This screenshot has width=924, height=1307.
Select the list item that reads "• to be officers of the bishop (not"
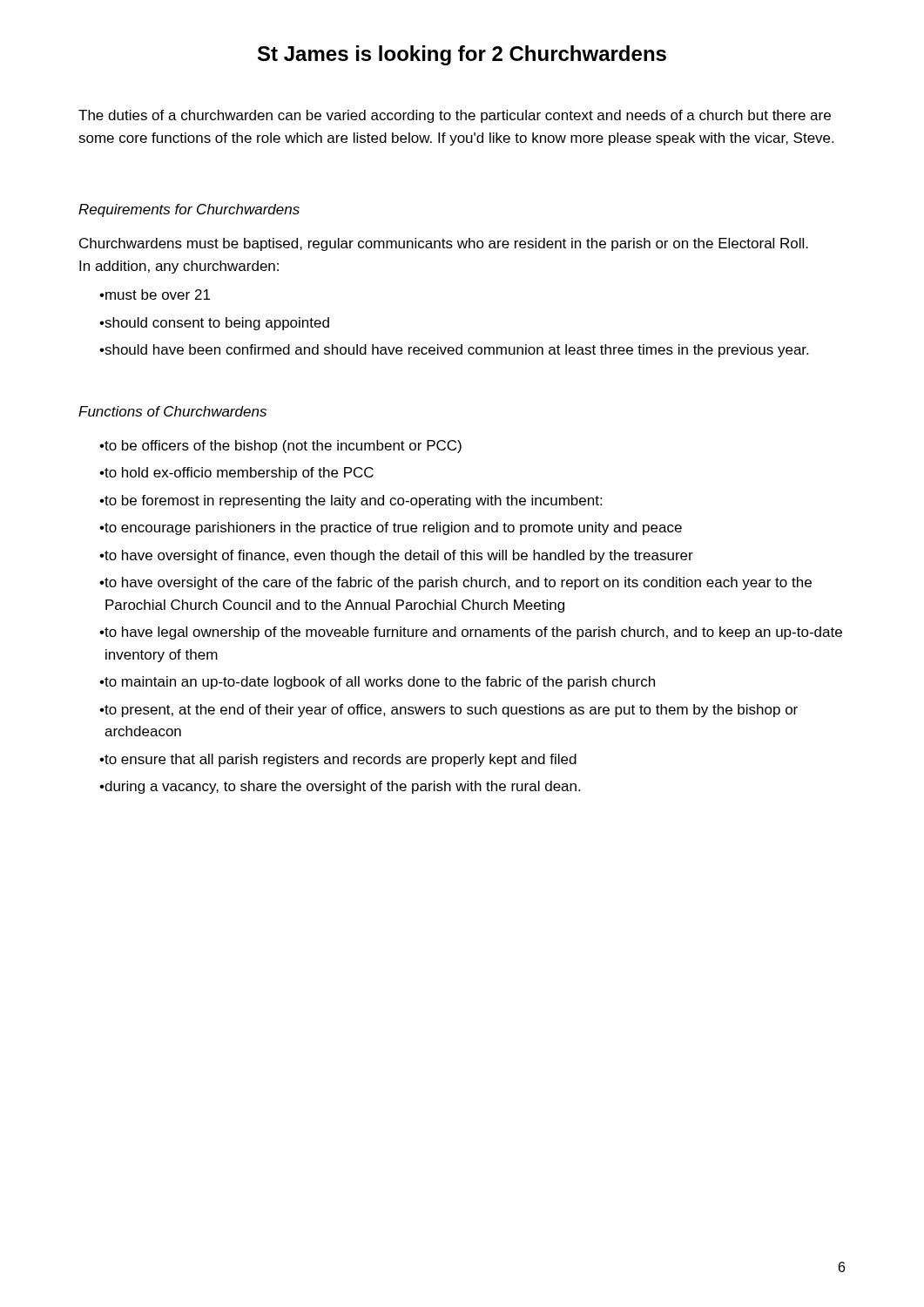[462, 445]
